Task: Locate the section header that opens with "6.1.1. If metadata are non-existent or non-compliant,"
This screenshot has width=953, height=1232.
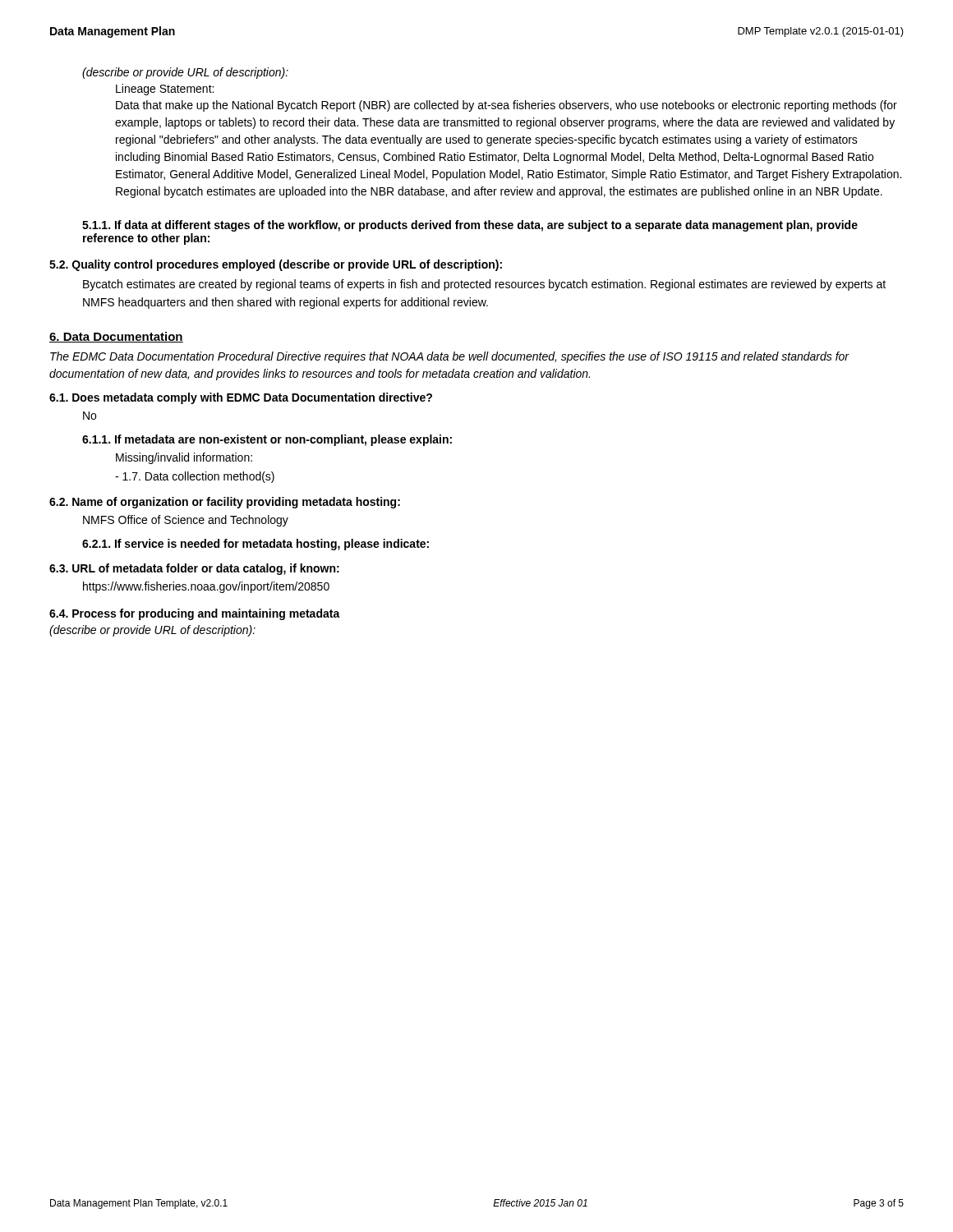Action: coord(268,440)
